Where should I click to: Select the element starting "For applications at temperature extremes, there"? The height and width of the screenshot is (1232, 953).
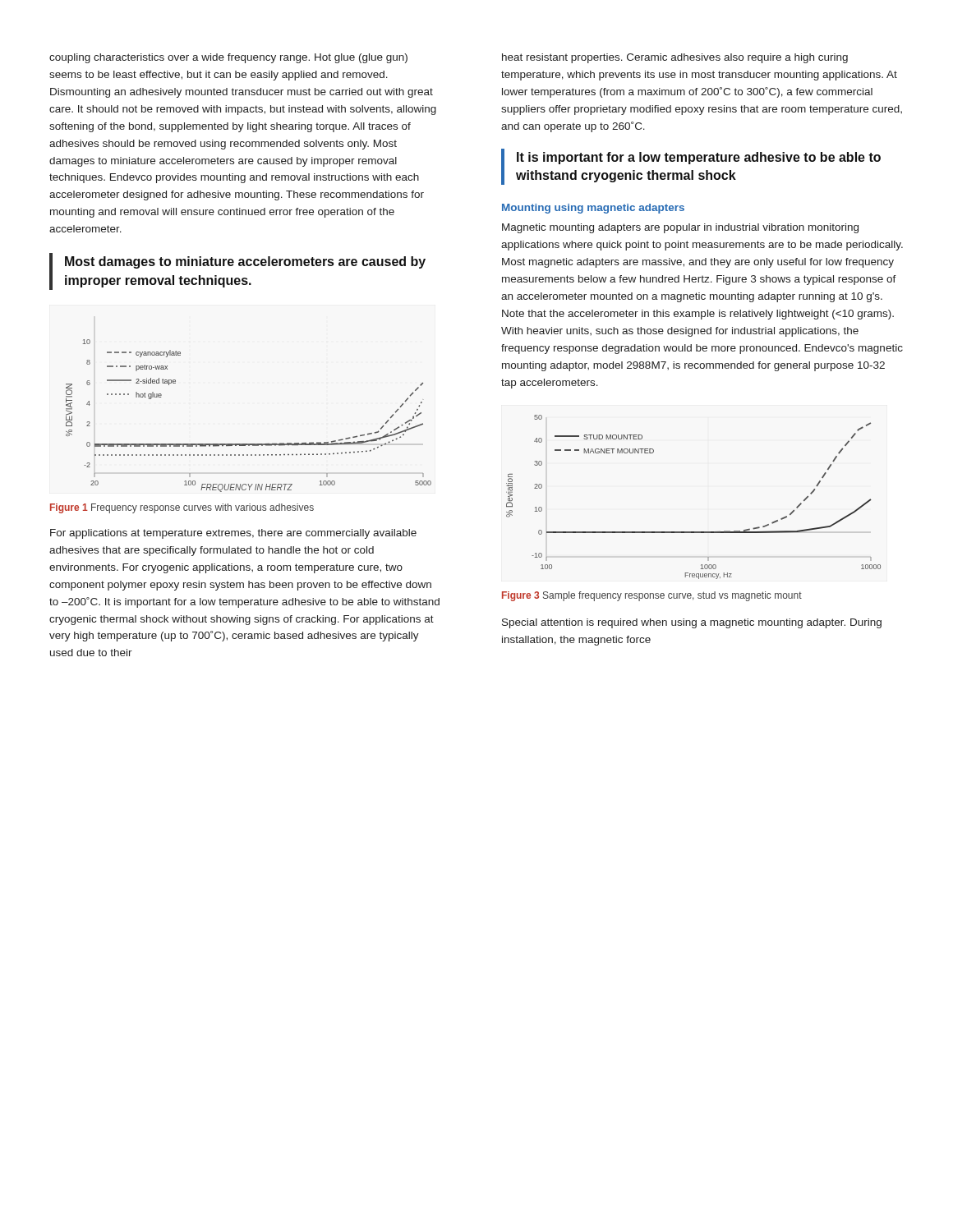pos(246,593)
